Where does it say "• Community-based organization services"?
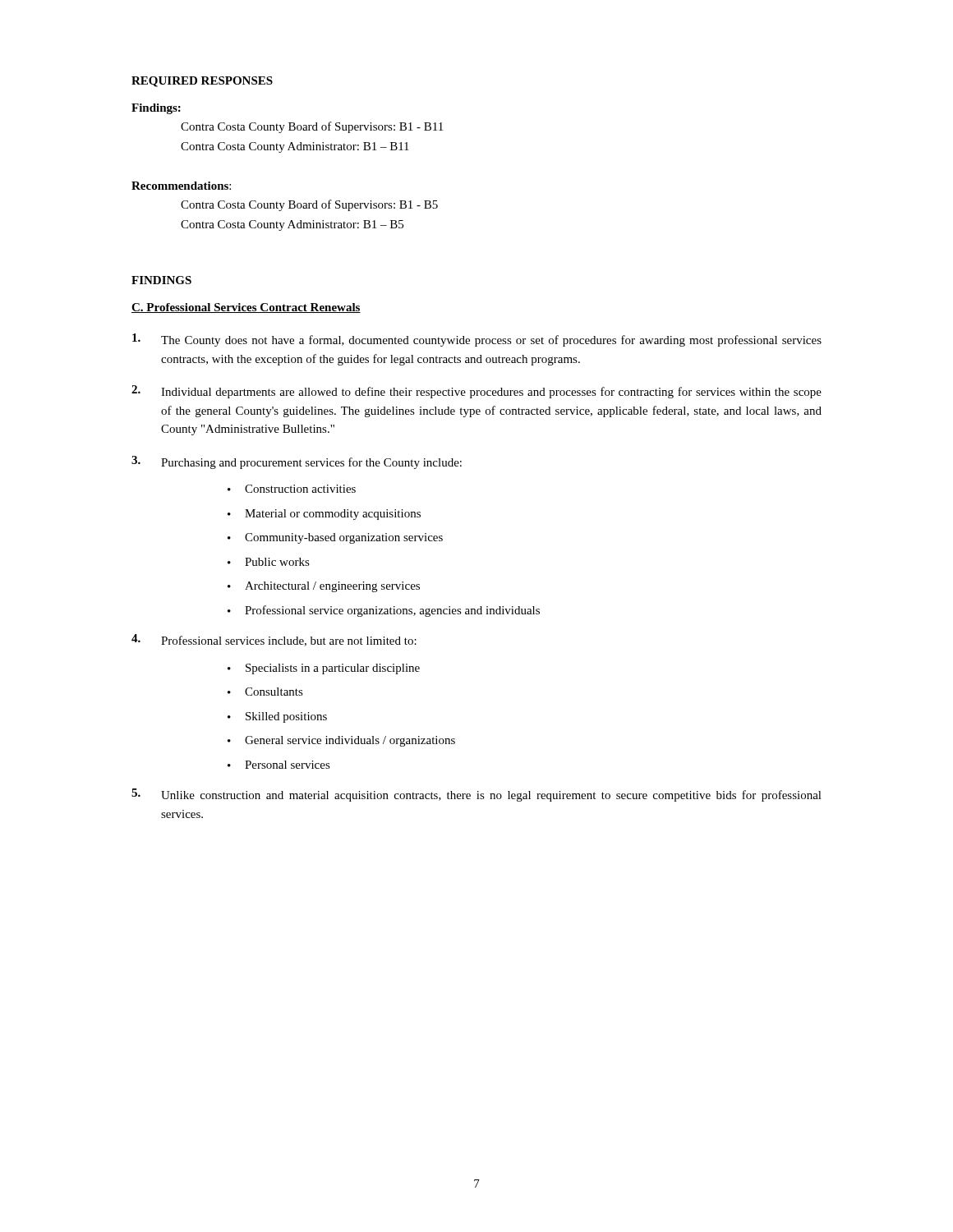 (335, 538)
